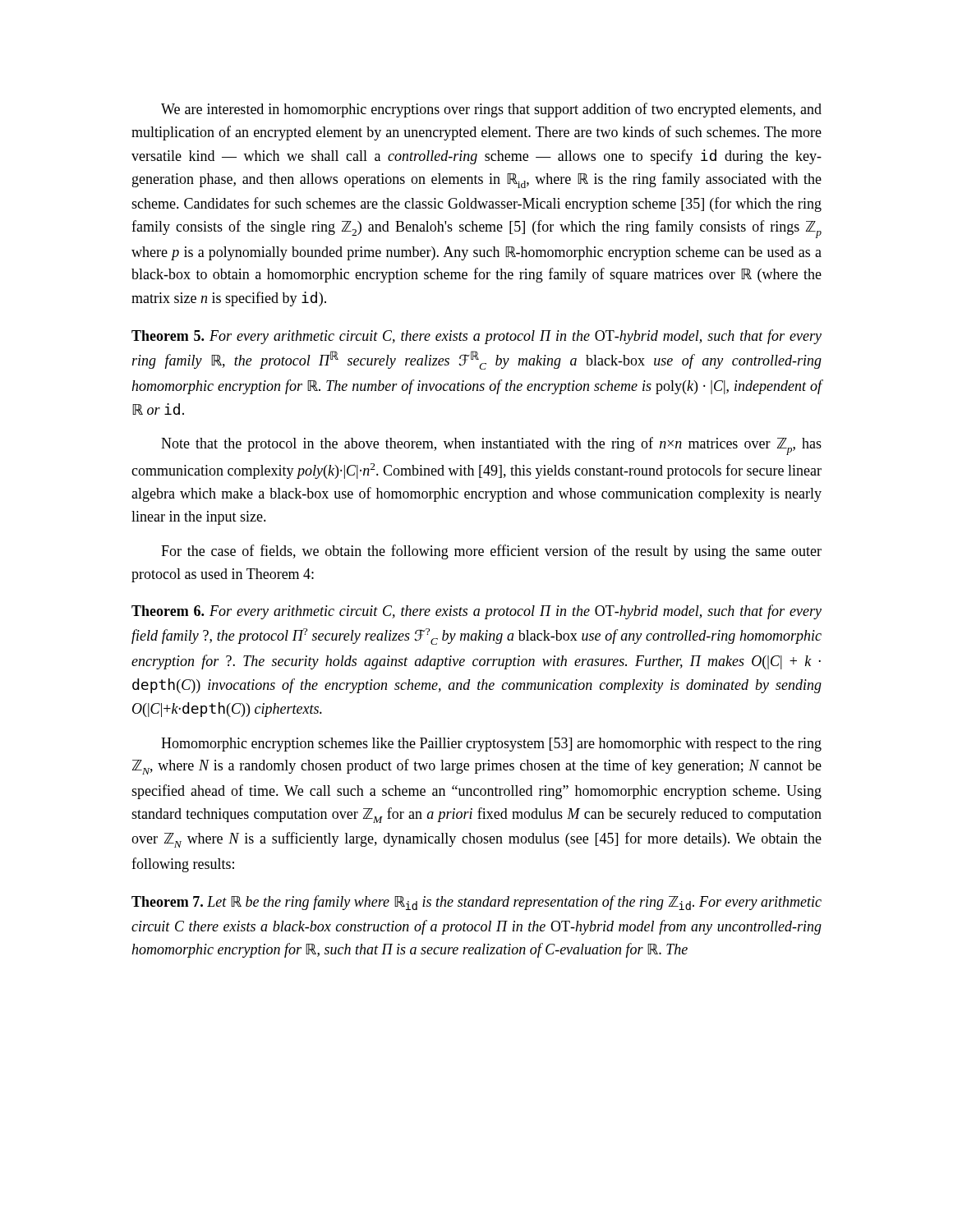The width and height of the screenshot is (953, 1232).
Task: Find the text block starting "Theorem 5. For"
Action: click(476, 373)
